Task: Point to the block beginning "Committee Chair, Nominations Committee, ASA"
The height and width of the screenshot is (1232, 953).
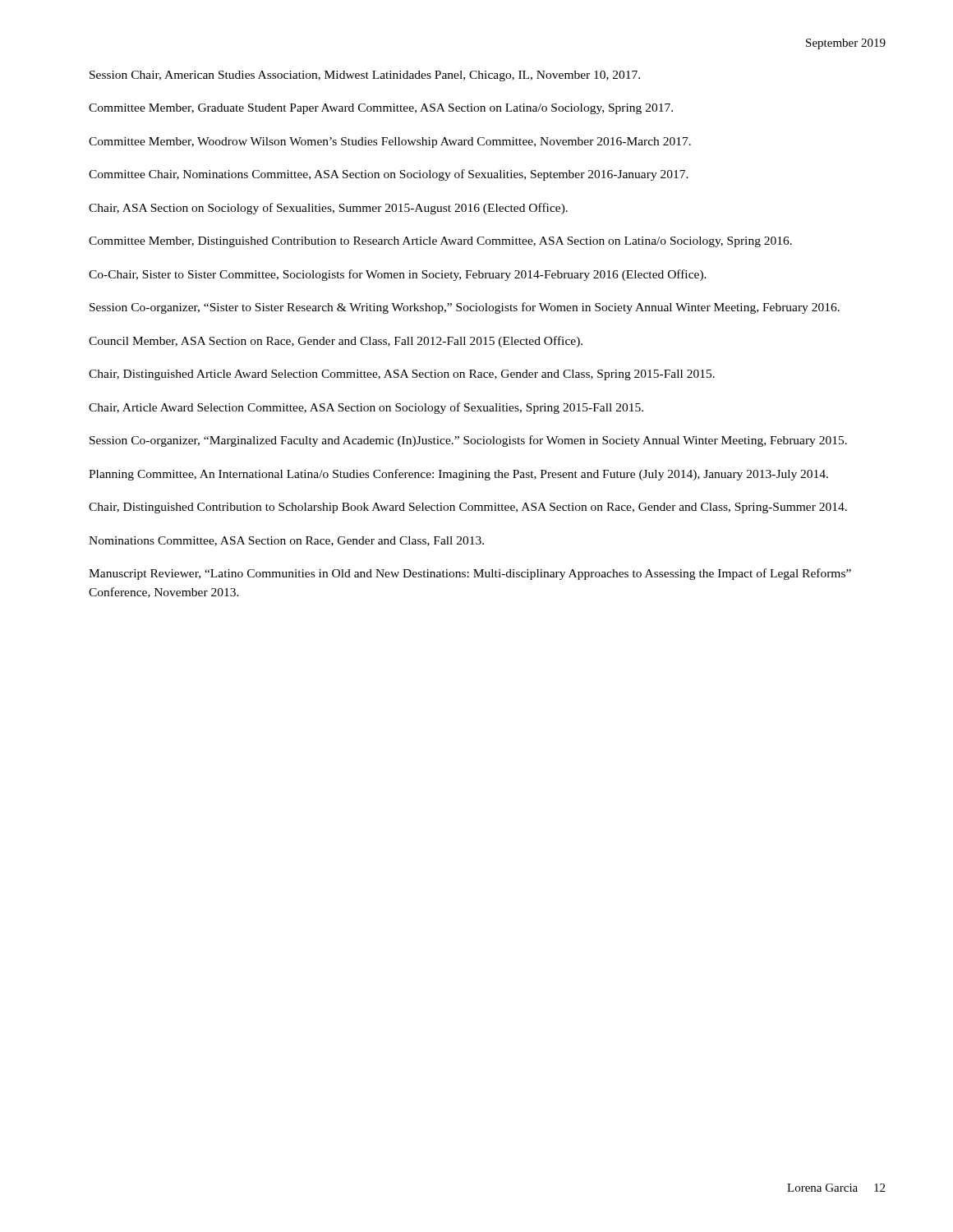Action: click(x=389, y=174)
